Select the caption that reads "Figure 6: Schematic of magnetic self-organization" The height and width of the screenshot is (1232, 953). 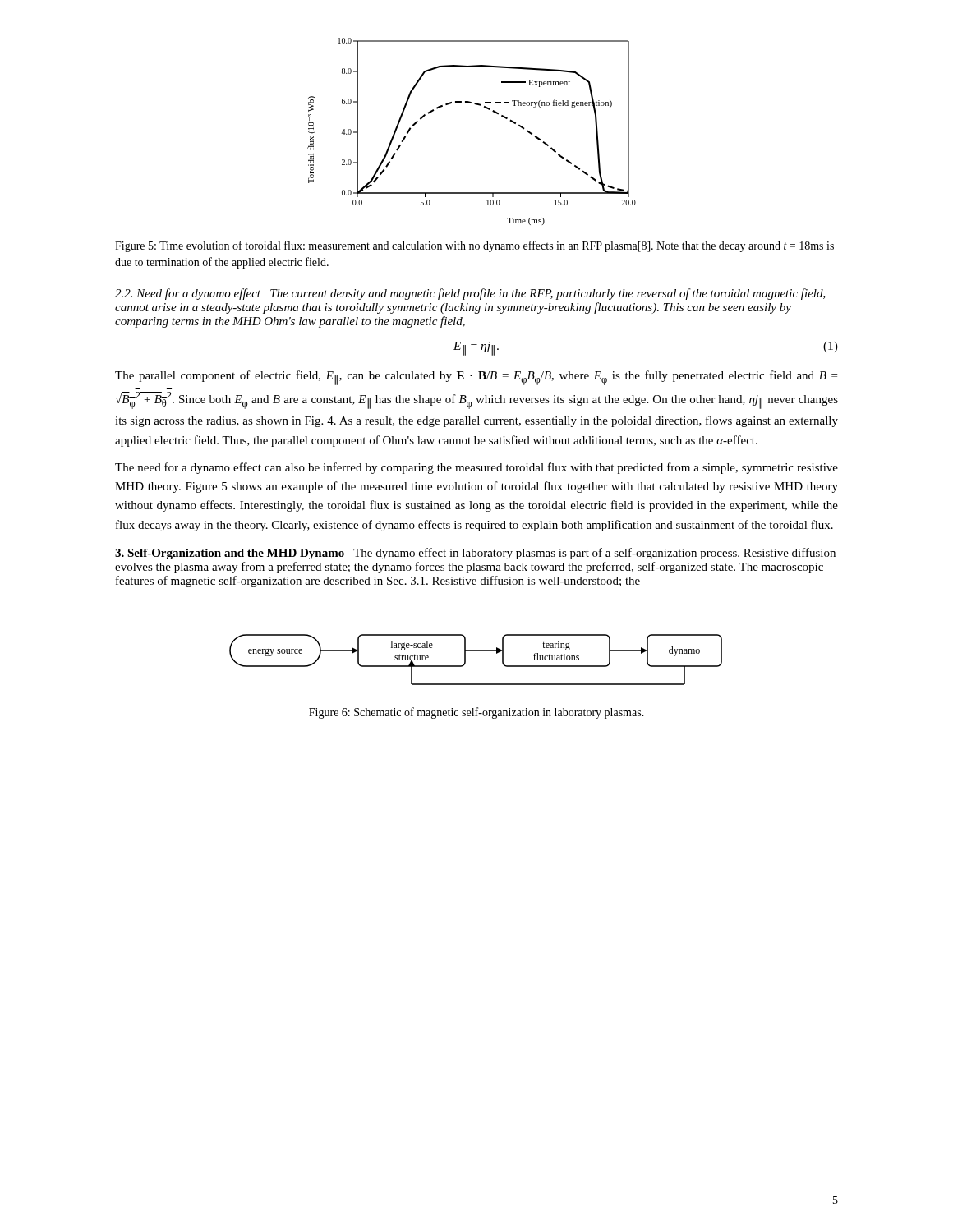click(476, 712)
